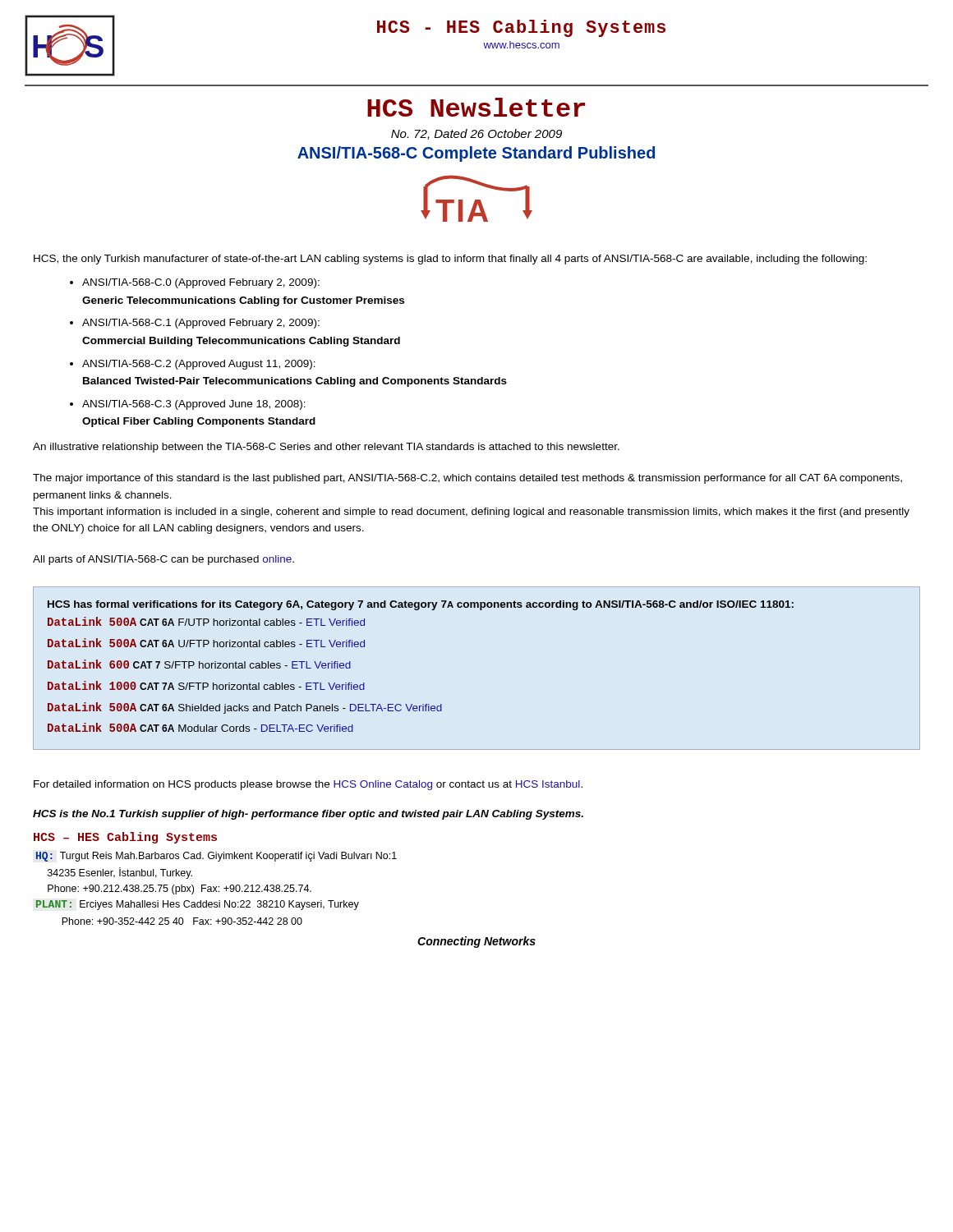Locate the passage starting "ANSI/TIA-568-C.3 (Approved June 18, 2008):"
The image size is (953, 1232).
click(199, 412)
